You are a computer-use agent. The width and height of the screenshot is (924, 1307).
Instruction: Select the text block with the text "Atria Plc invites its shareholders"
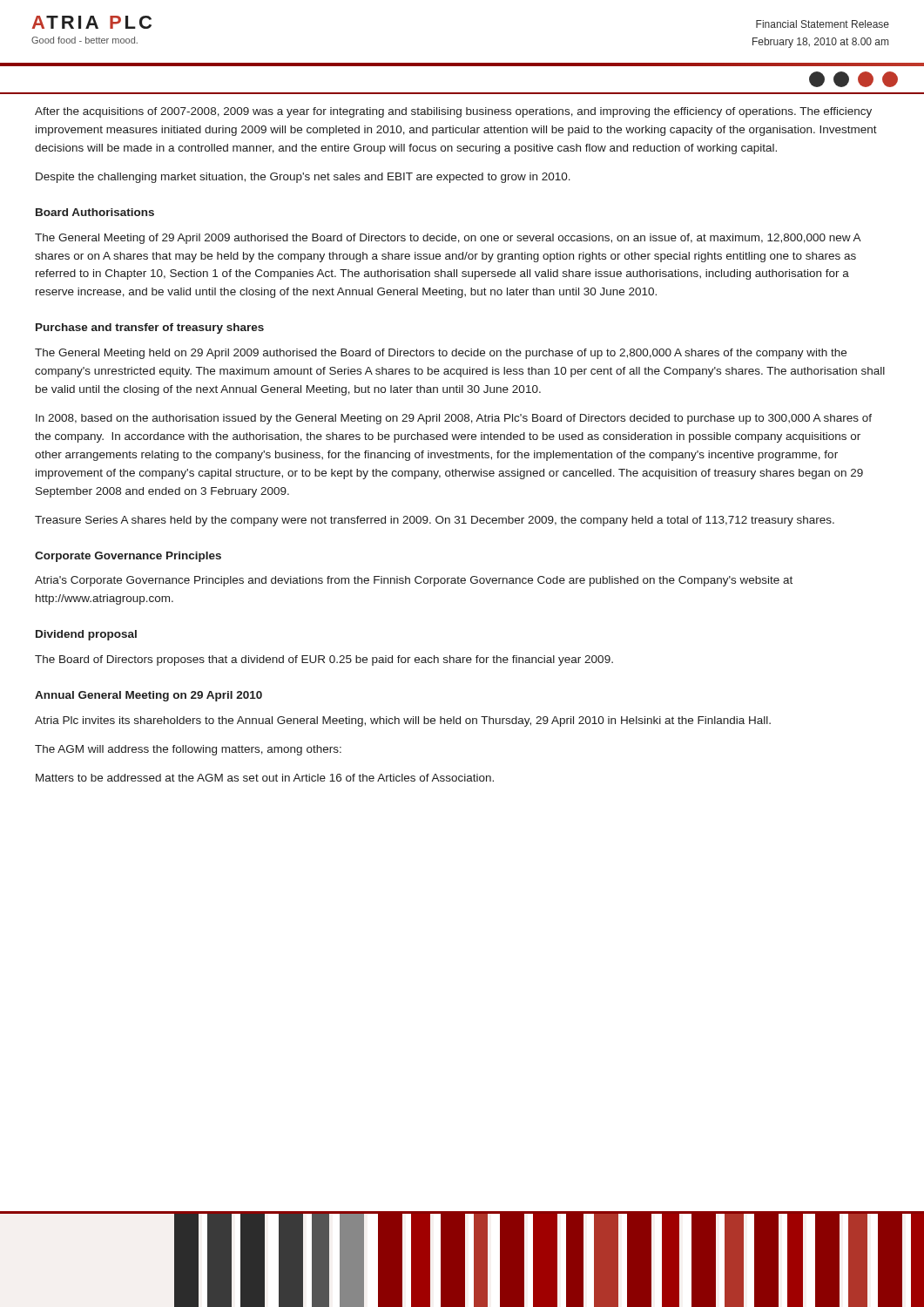click(x=403, y=720)
